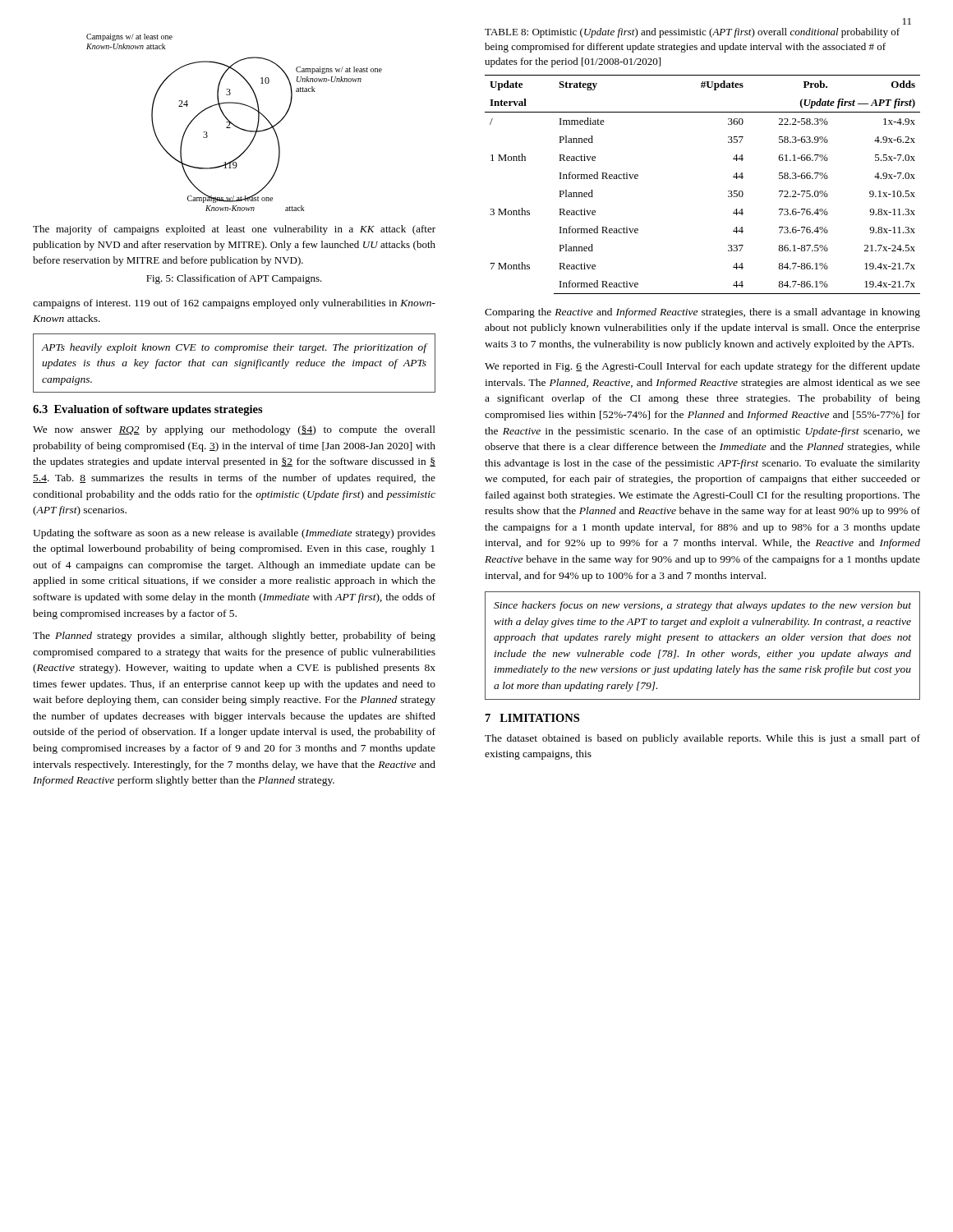Click on the text block that says "Updating the software"
This screenshot has height=1232, width=953.
coord(234,573)
